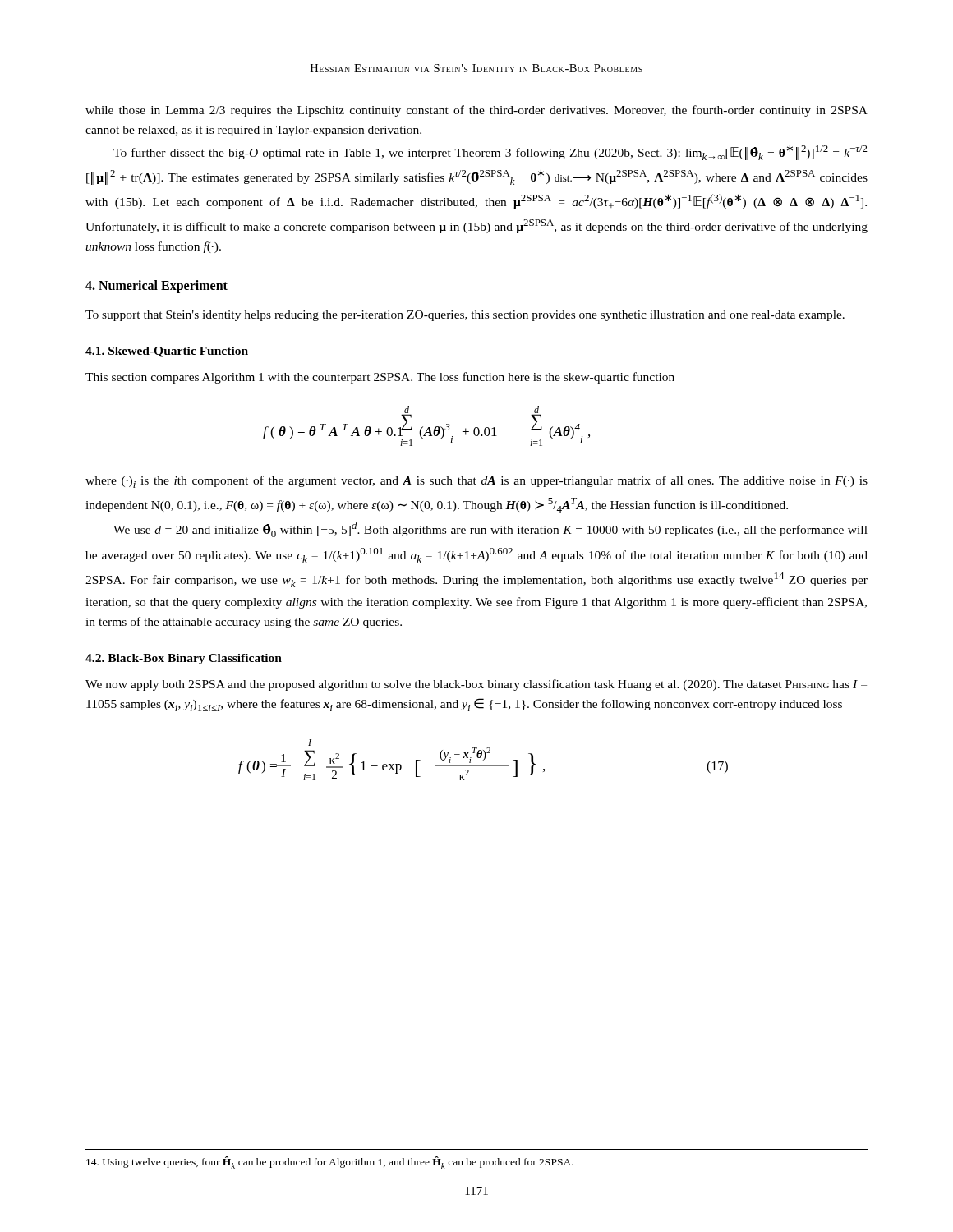Point to the block beginning "To further dissect the big-O"

point(476,198)
